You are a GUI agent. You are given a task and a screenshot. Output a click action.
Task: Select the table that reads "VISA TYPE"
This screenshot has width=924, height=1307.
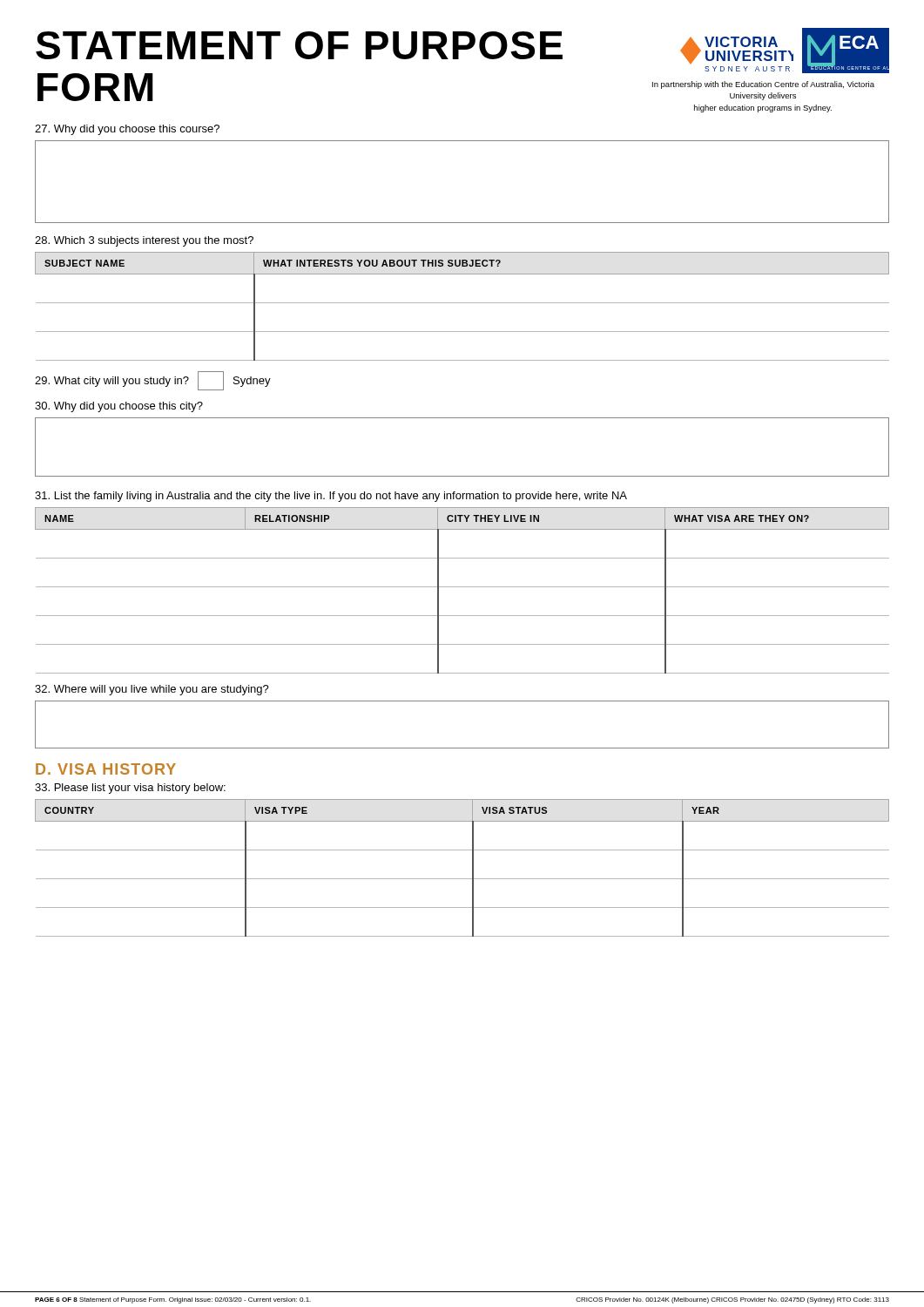[x=462, y=868]
